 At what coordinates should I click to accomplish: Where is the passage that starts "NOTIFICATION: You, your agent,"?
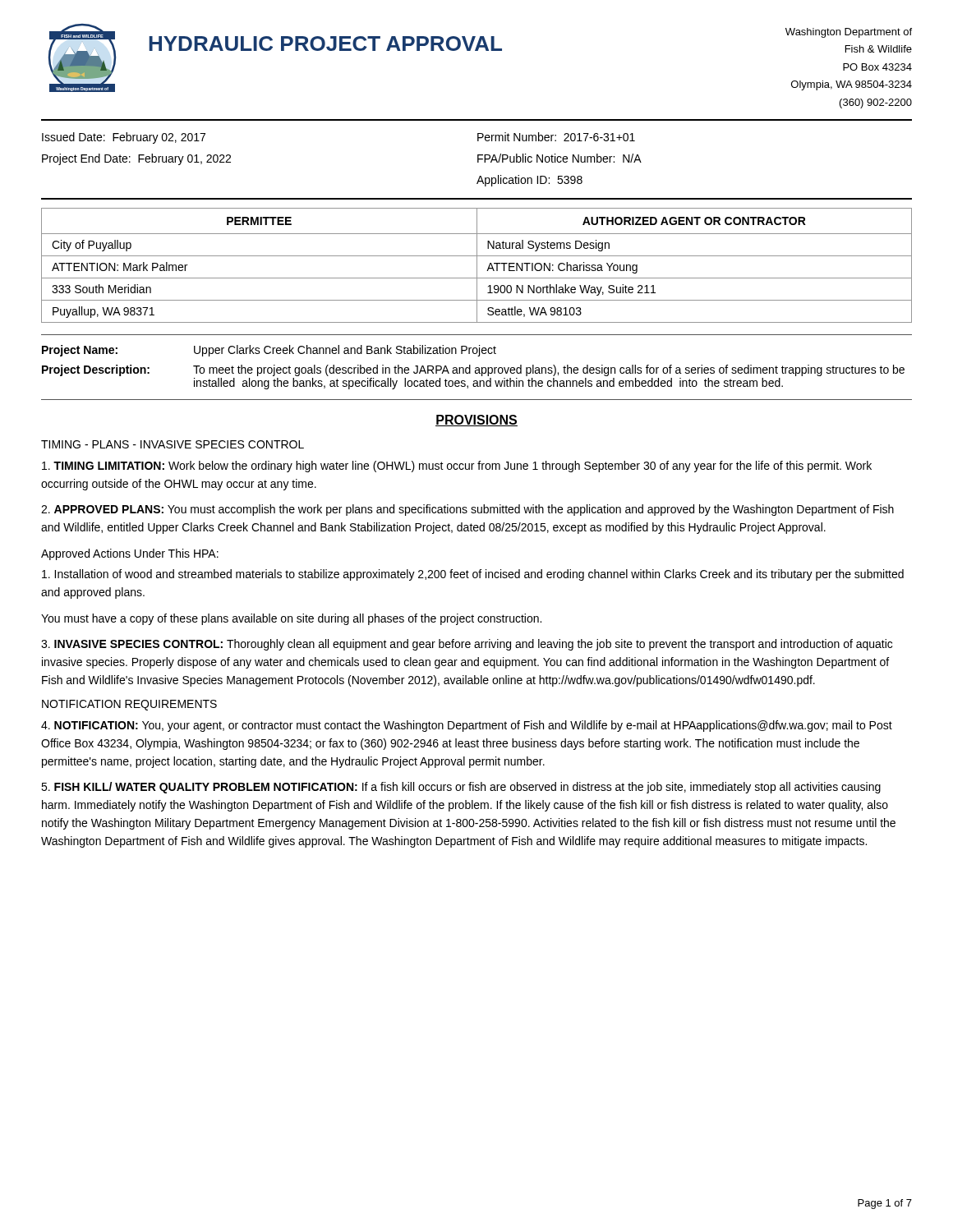pyautogui.click(x=466, y=743)
